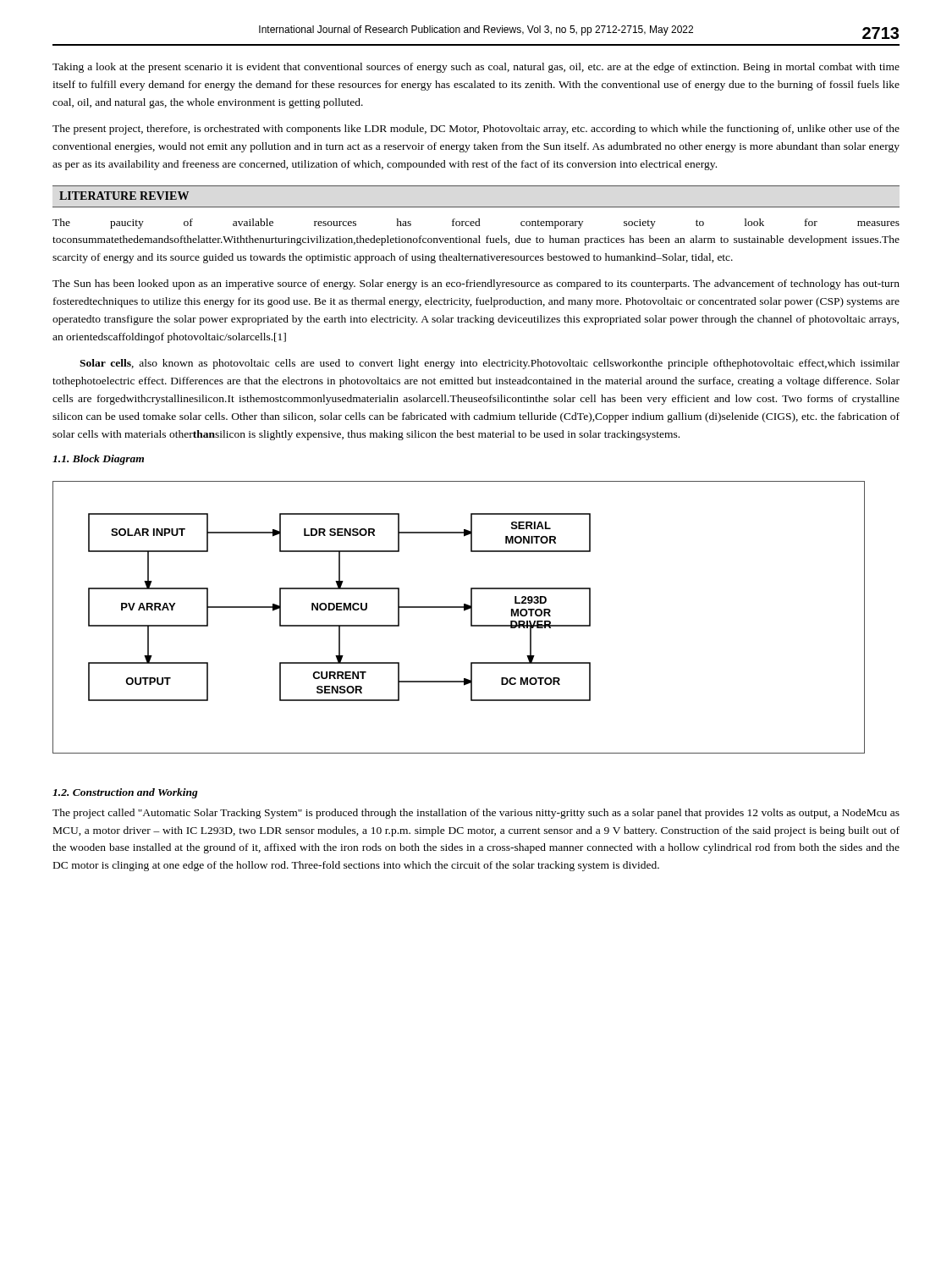The image size is (952, 1270).
Task: Point to the block beginning "Solar cells, also known as"
Action: point(476,398)
